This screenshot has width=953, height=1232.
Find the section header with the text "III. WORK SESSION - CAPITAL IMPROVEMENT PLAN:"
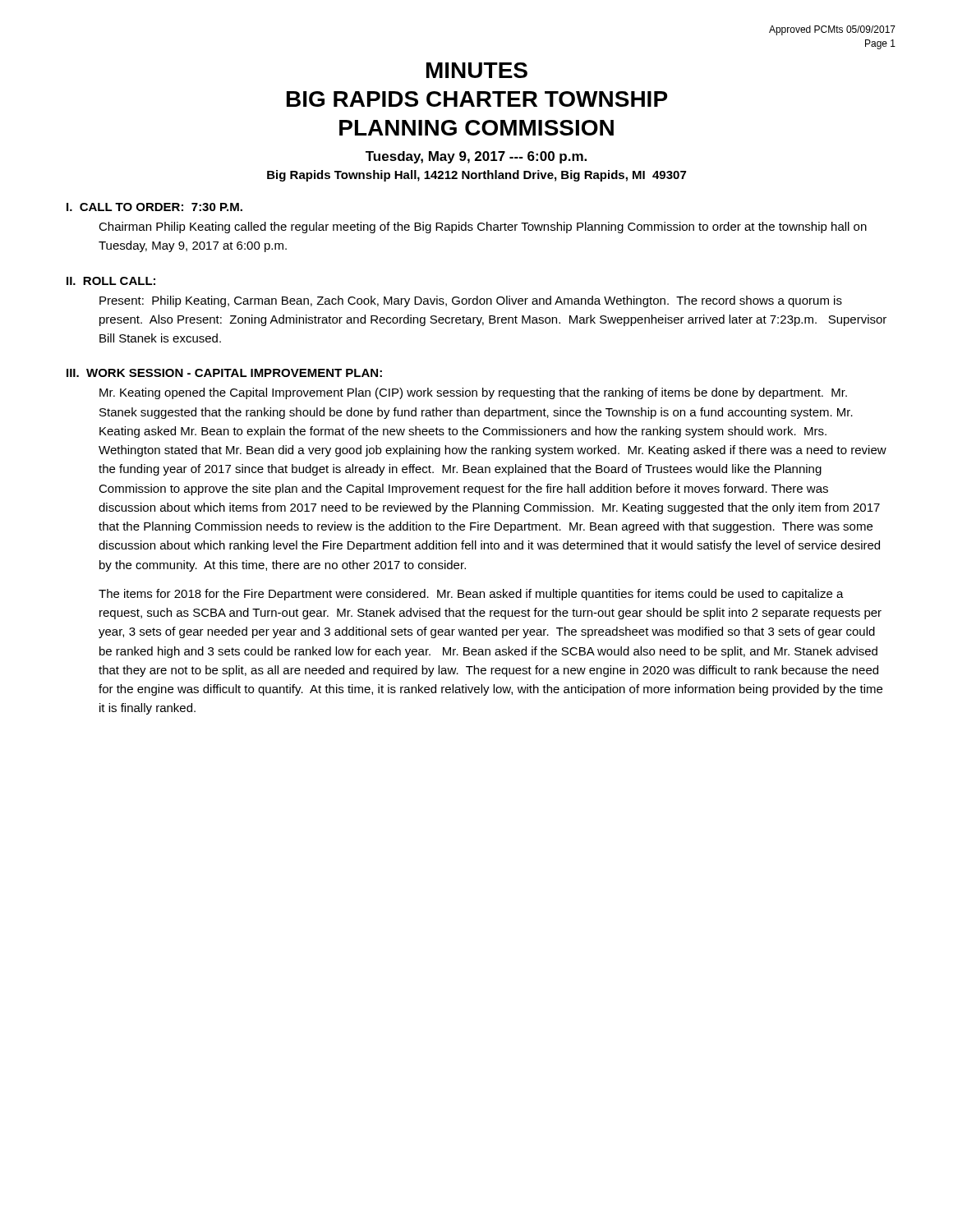[x=224, y=373]
